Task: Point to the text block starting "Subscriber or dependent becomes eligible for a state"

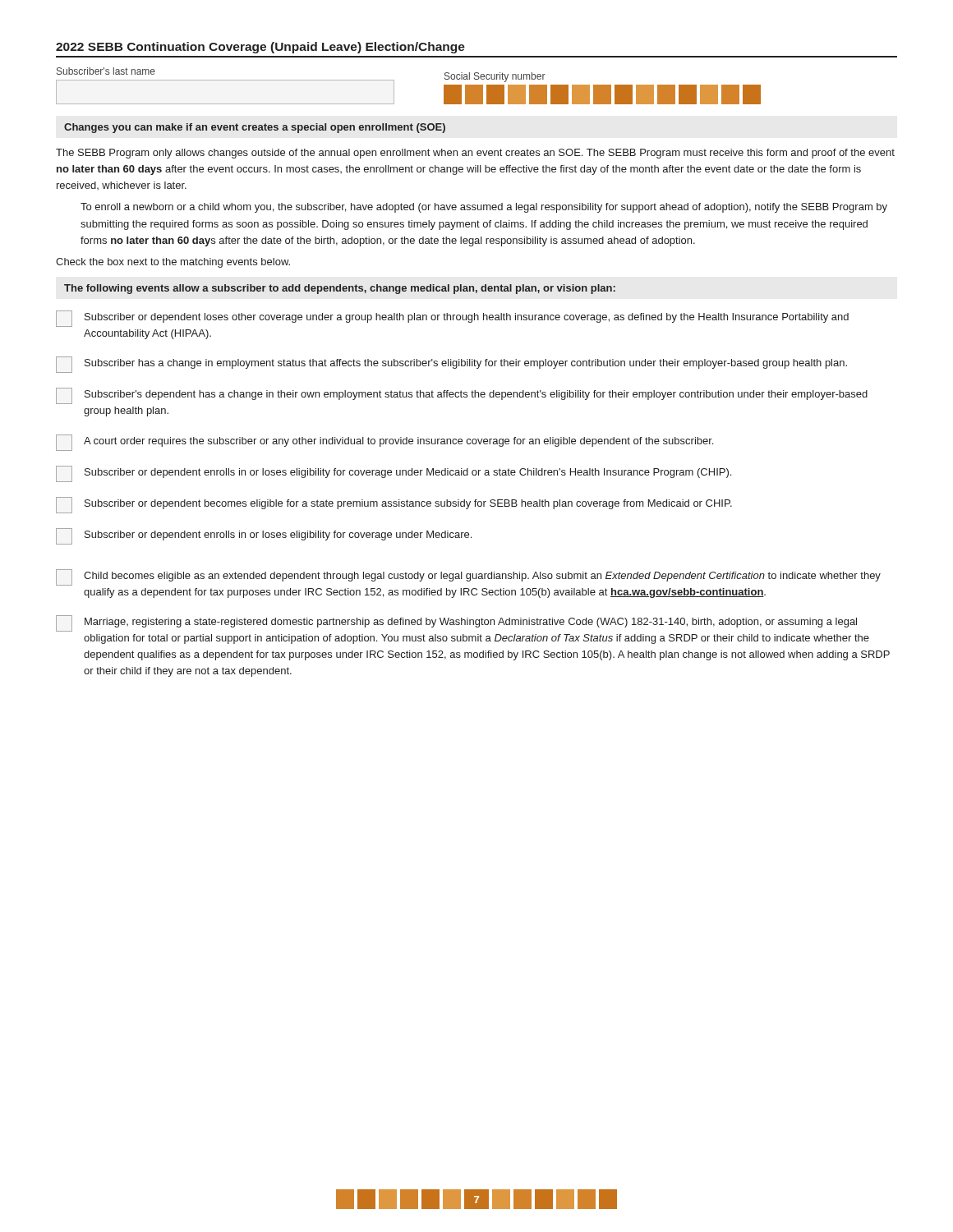Action: (394, 504)
